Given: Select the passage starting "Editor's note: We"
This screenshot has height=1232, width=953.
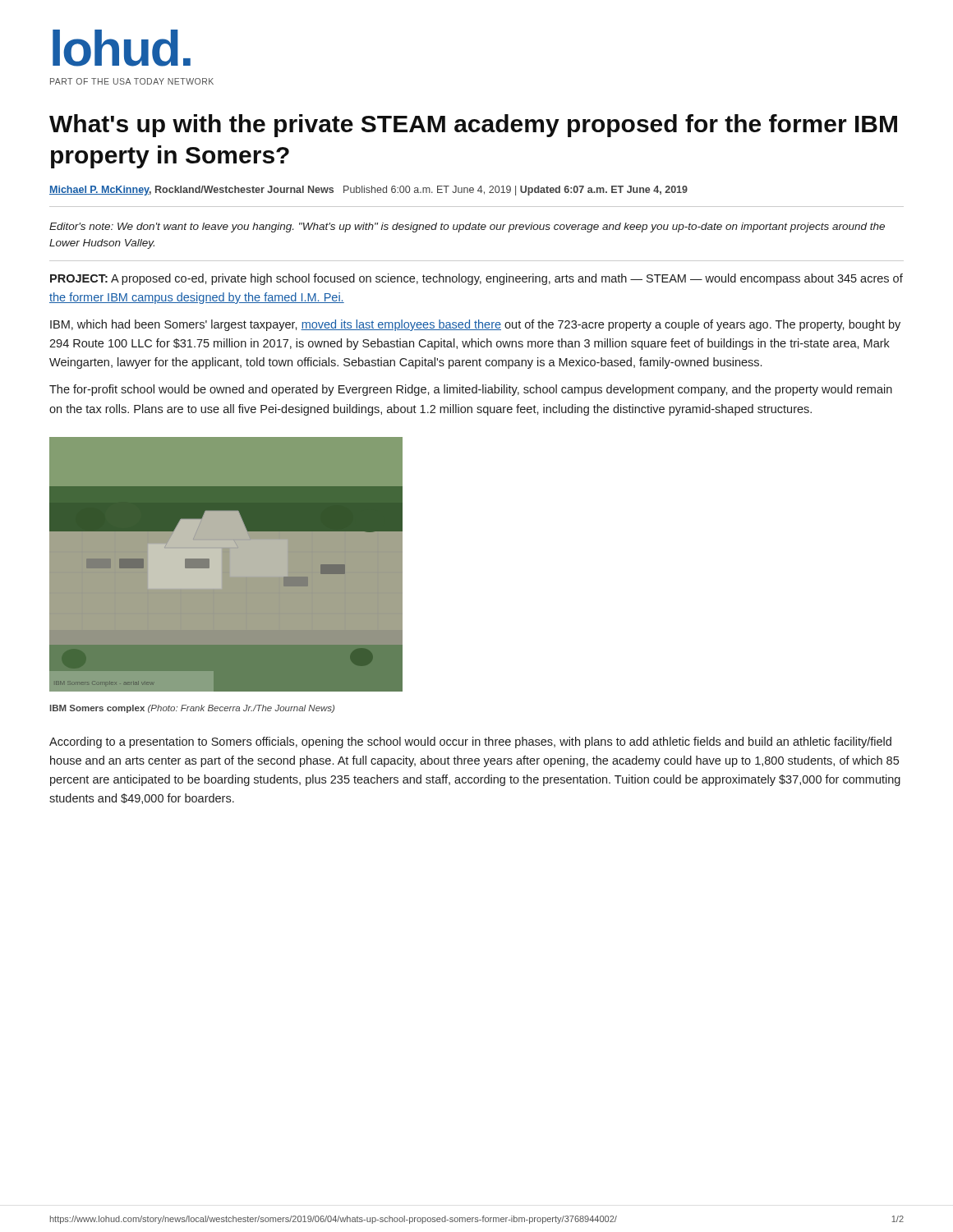Looking at the screenshot, I should (x=467, y=235).
